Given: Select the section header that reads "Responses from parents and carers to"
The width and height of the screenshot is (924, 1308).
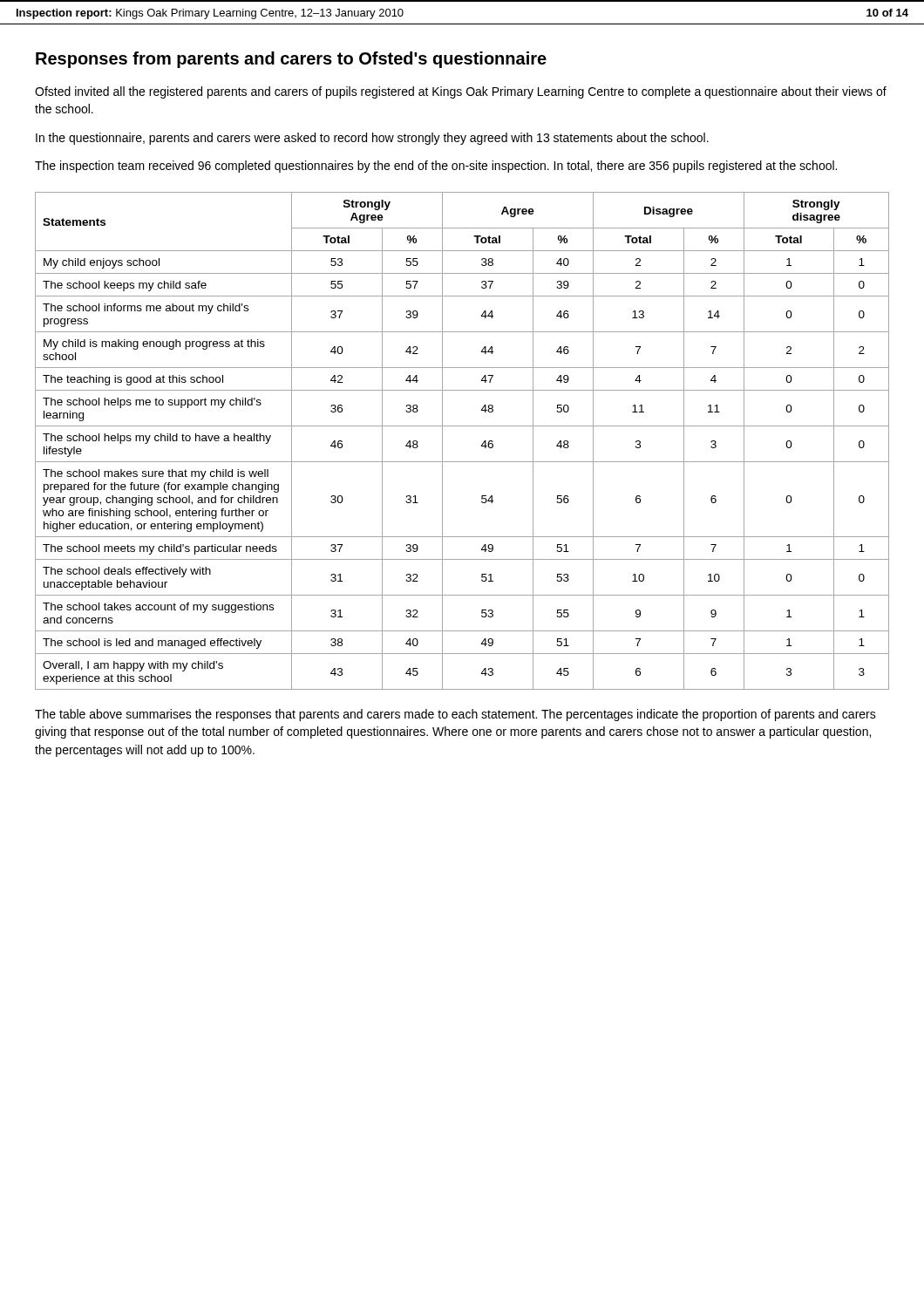Looking at the screenshot, I should (x=462, y=59).
